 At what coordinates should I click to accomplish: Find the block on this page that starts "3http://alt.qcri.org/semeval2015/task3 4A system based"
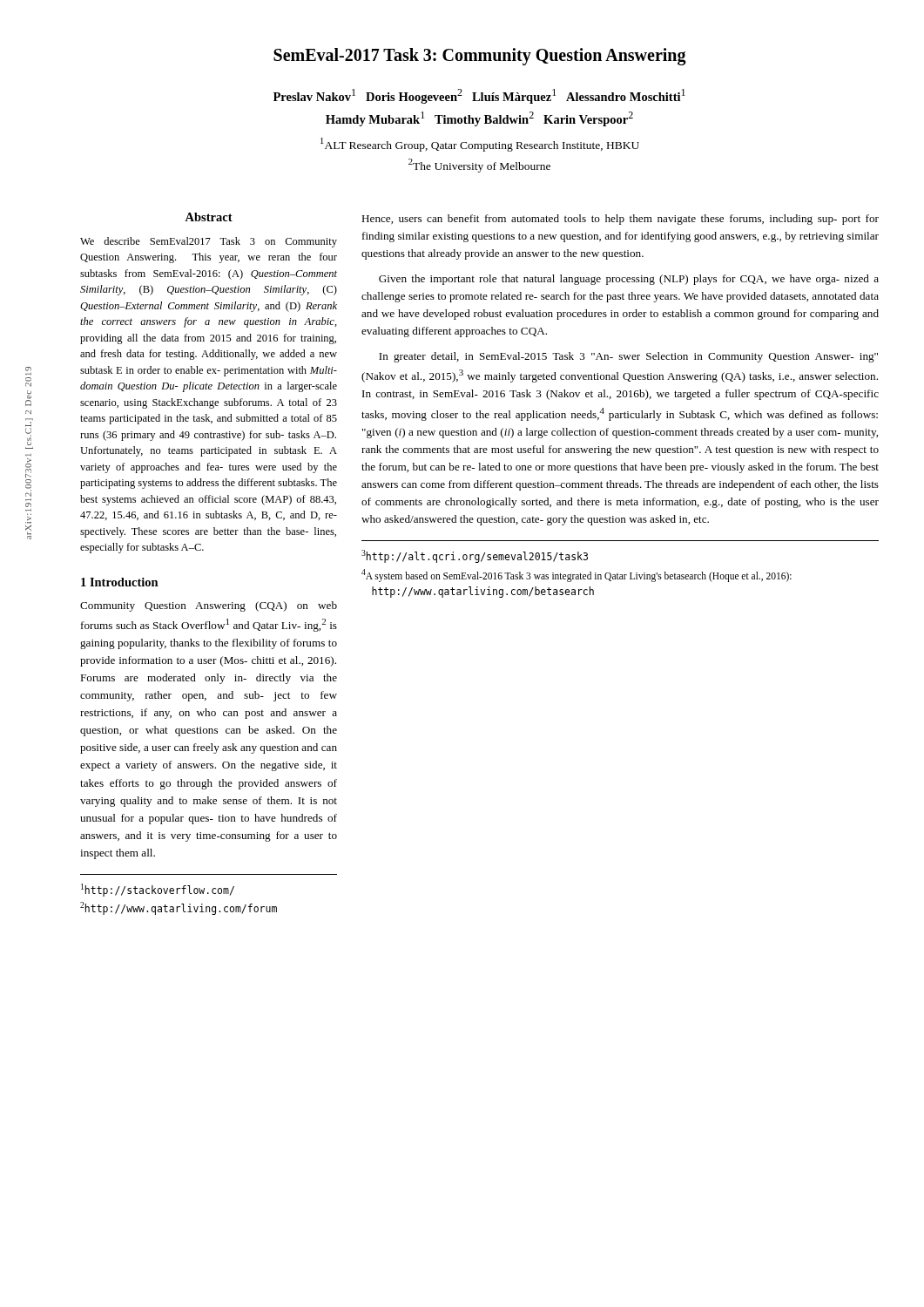pyautogui.click(x=620, y=574)
